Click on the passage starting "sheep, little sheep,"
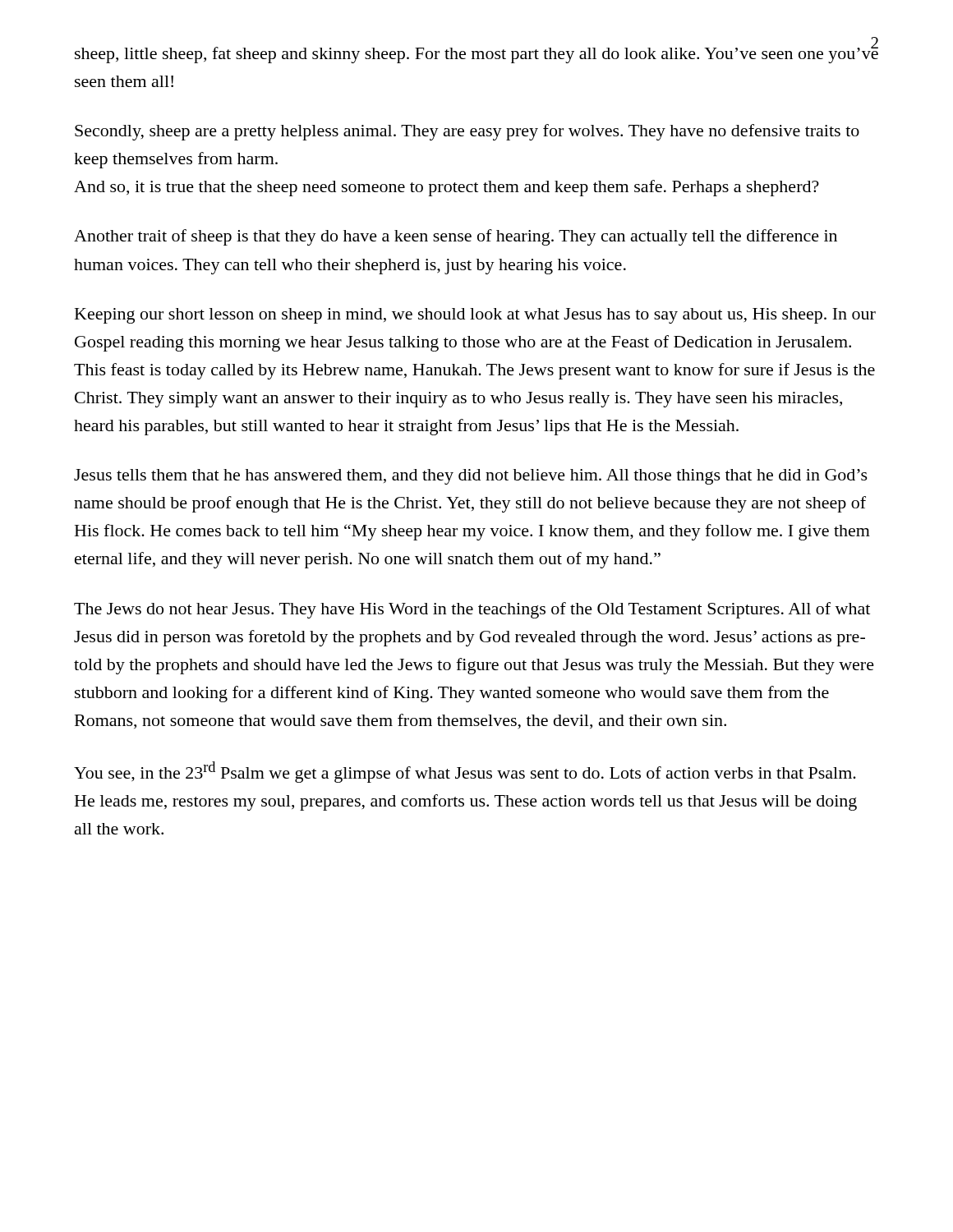 tap(476, 67)
